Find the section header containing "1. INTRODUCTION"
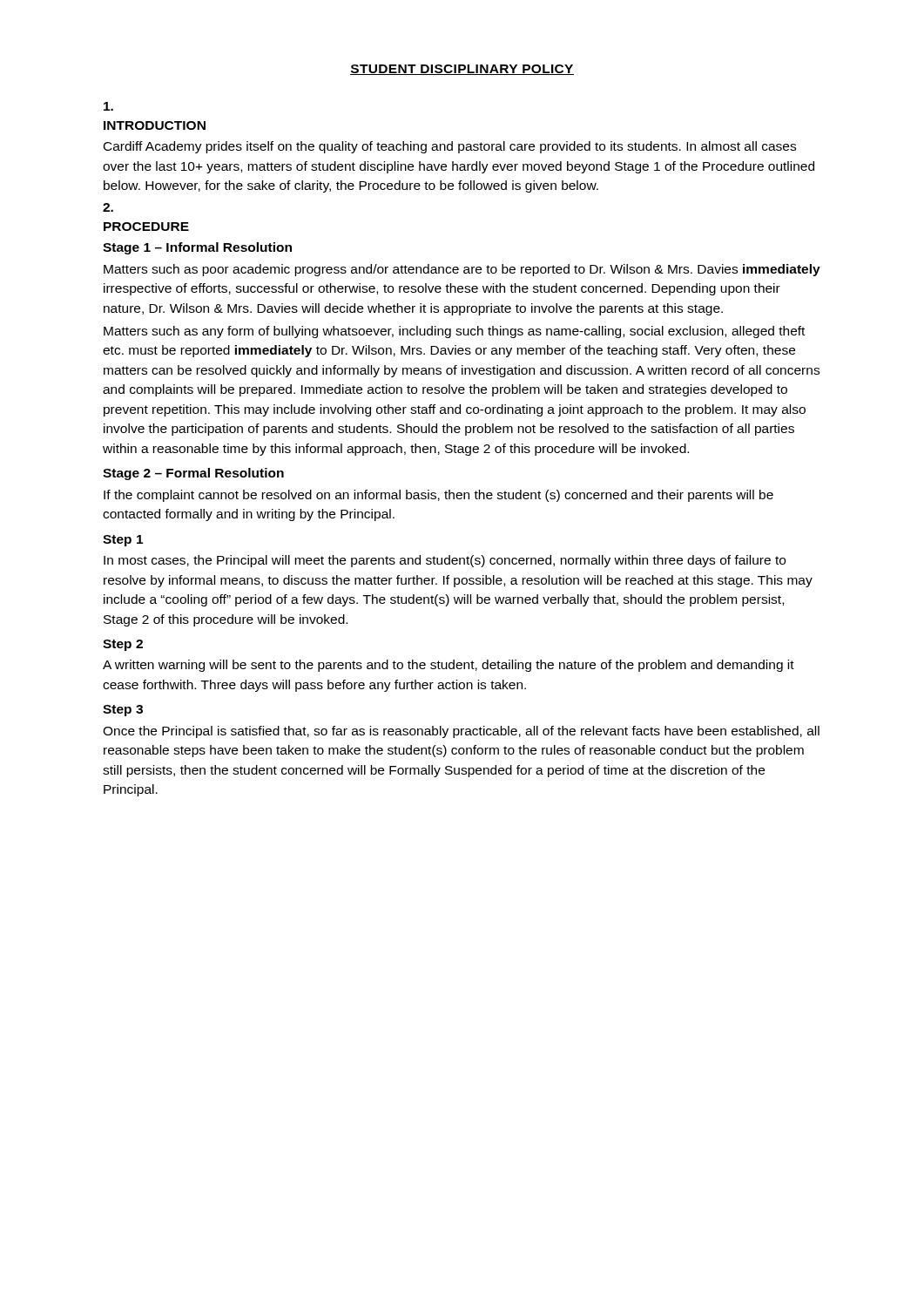Screen dimensions: 1307x924 (x=108, y=106)
